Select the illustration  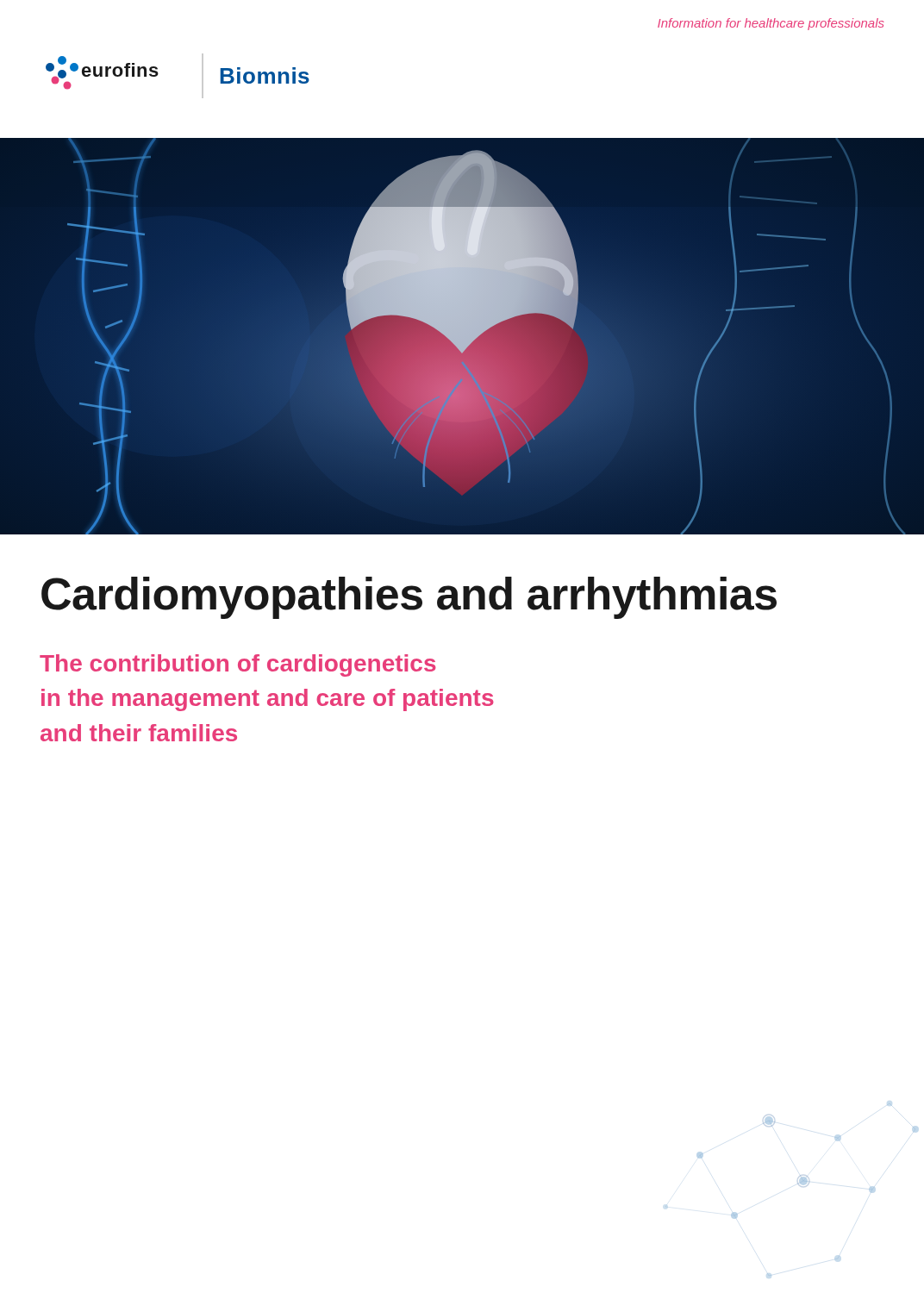(786, 1172)
